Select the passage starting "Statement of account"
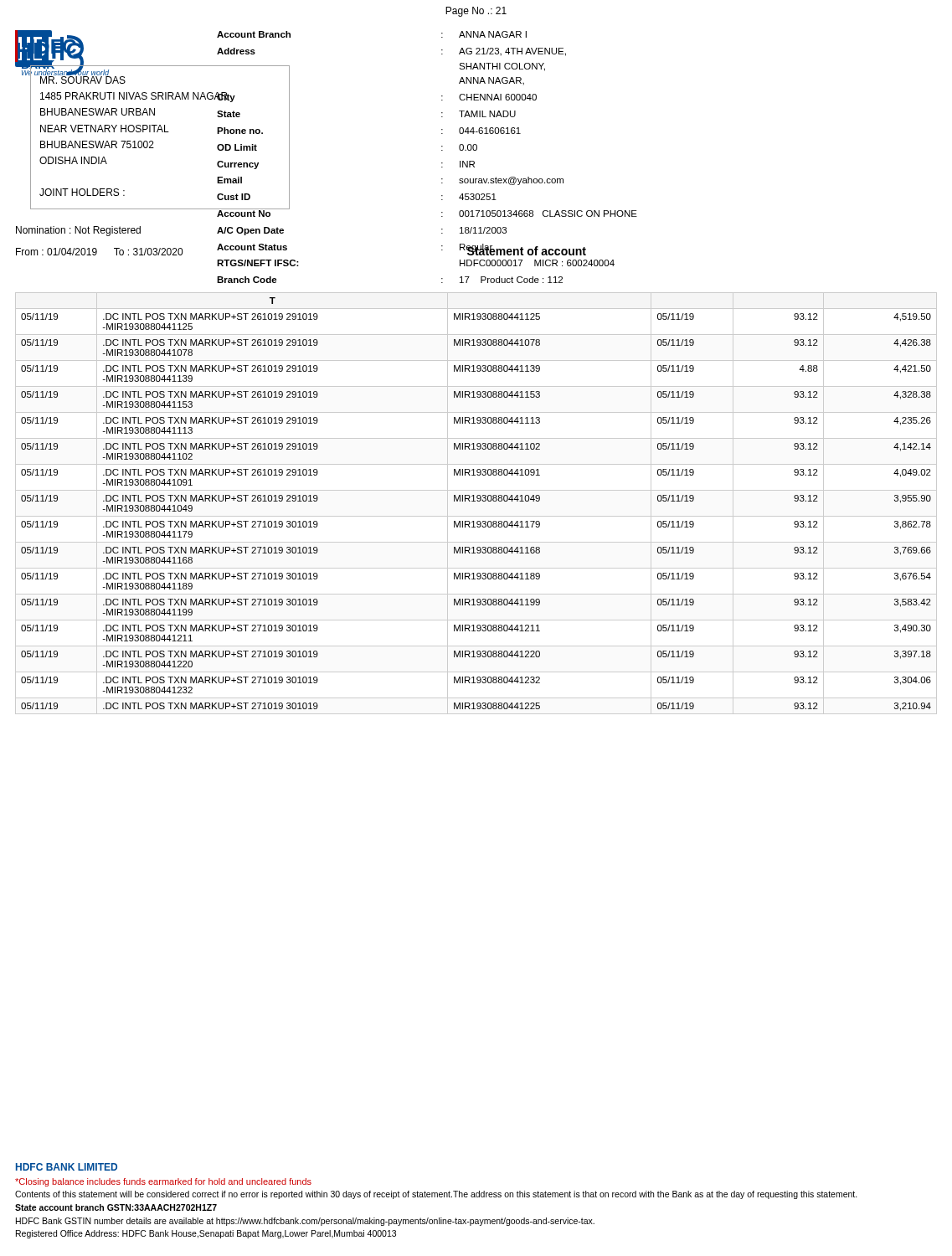The width and height of the screenshot is (952, 1256). [x=526, y=251]
